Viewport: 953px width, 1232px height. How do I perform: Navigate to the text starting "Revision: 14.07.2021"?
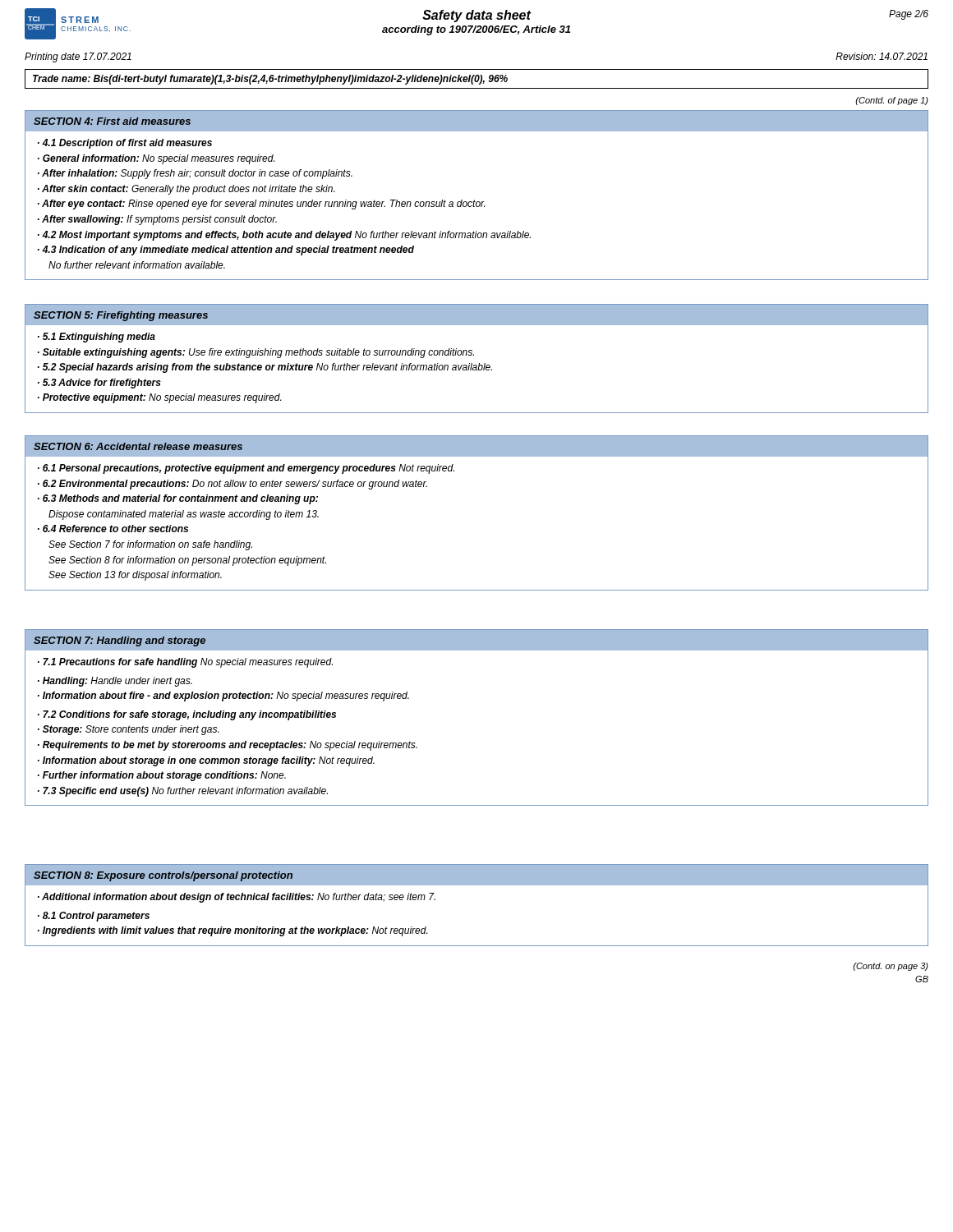pyautogui.click(x=882, y=57)
